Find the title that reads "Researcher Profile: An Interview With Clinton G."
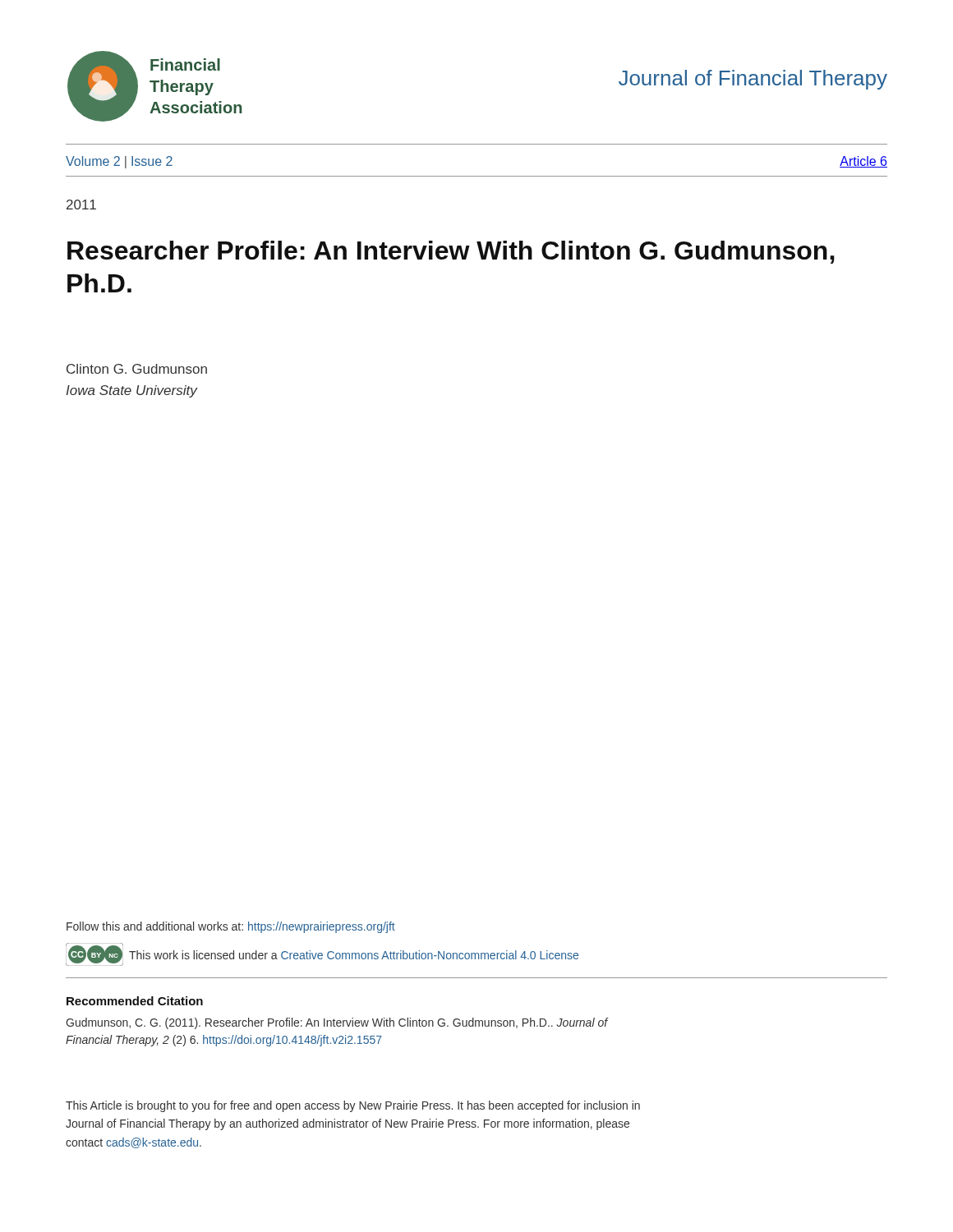 [476, 267]
